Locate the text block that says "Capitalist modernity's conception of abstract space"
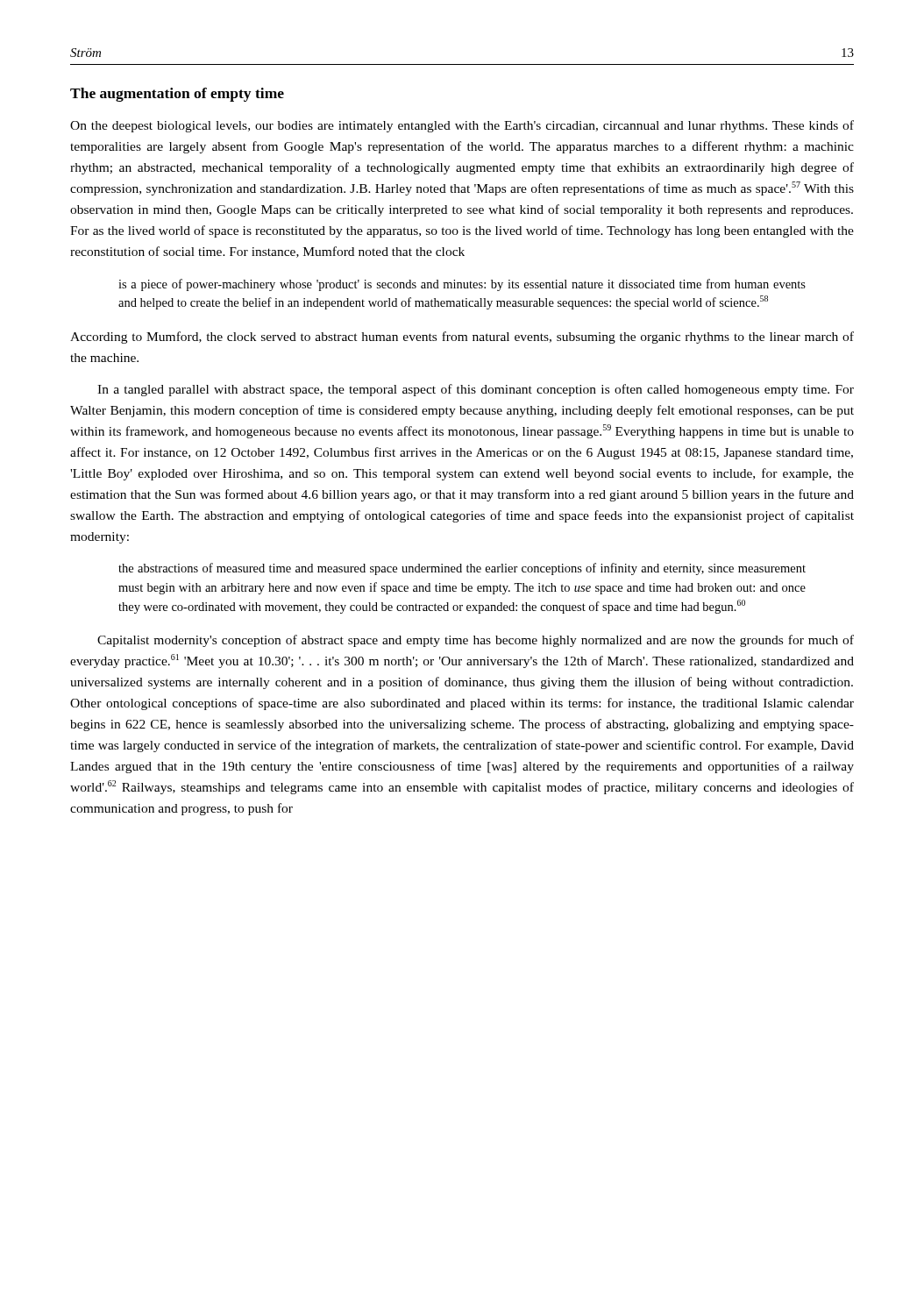The image size is (924, 1315). (462, 724)
